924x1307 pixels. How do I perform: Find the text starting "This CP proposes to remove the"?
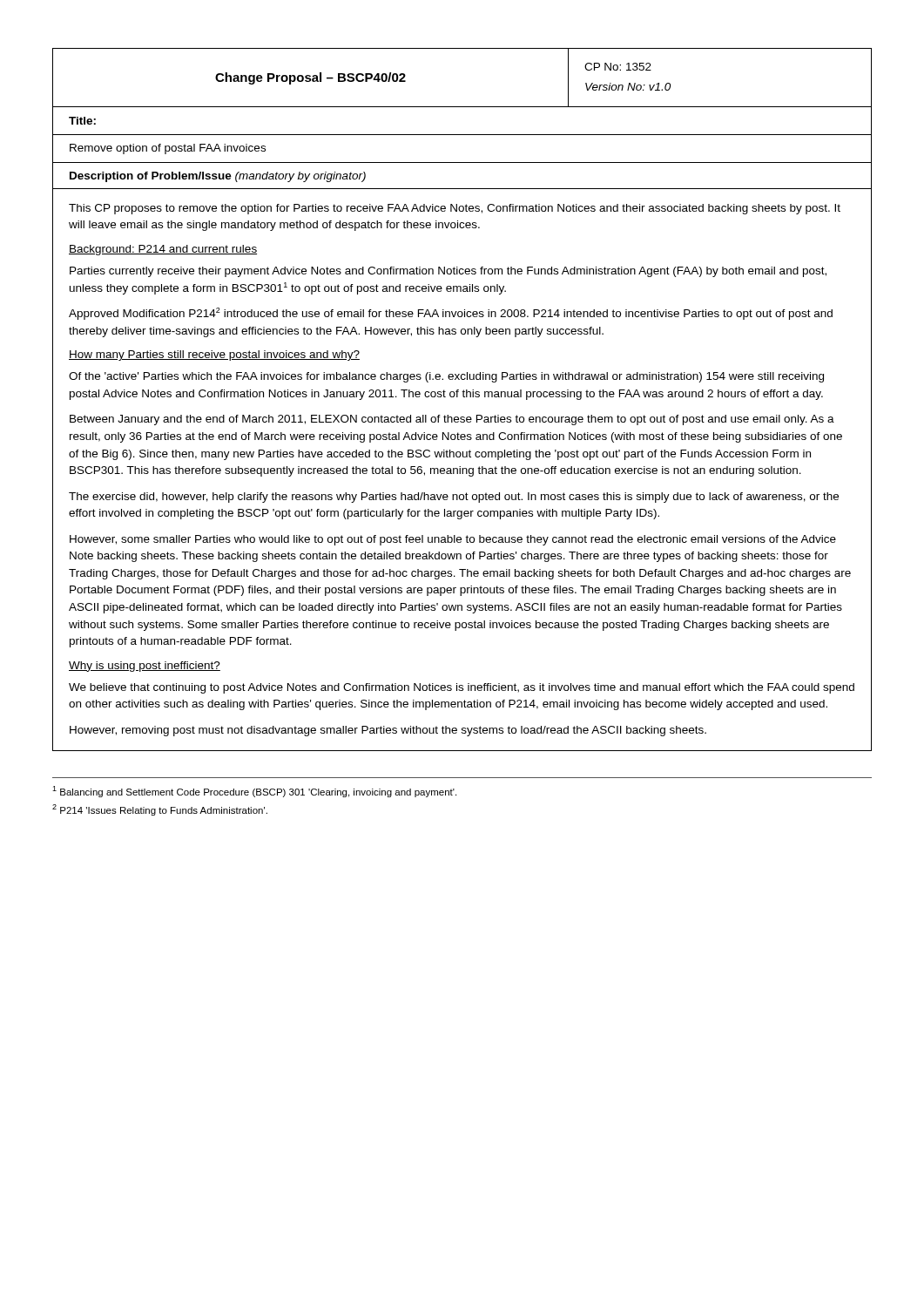click(462, 217)
